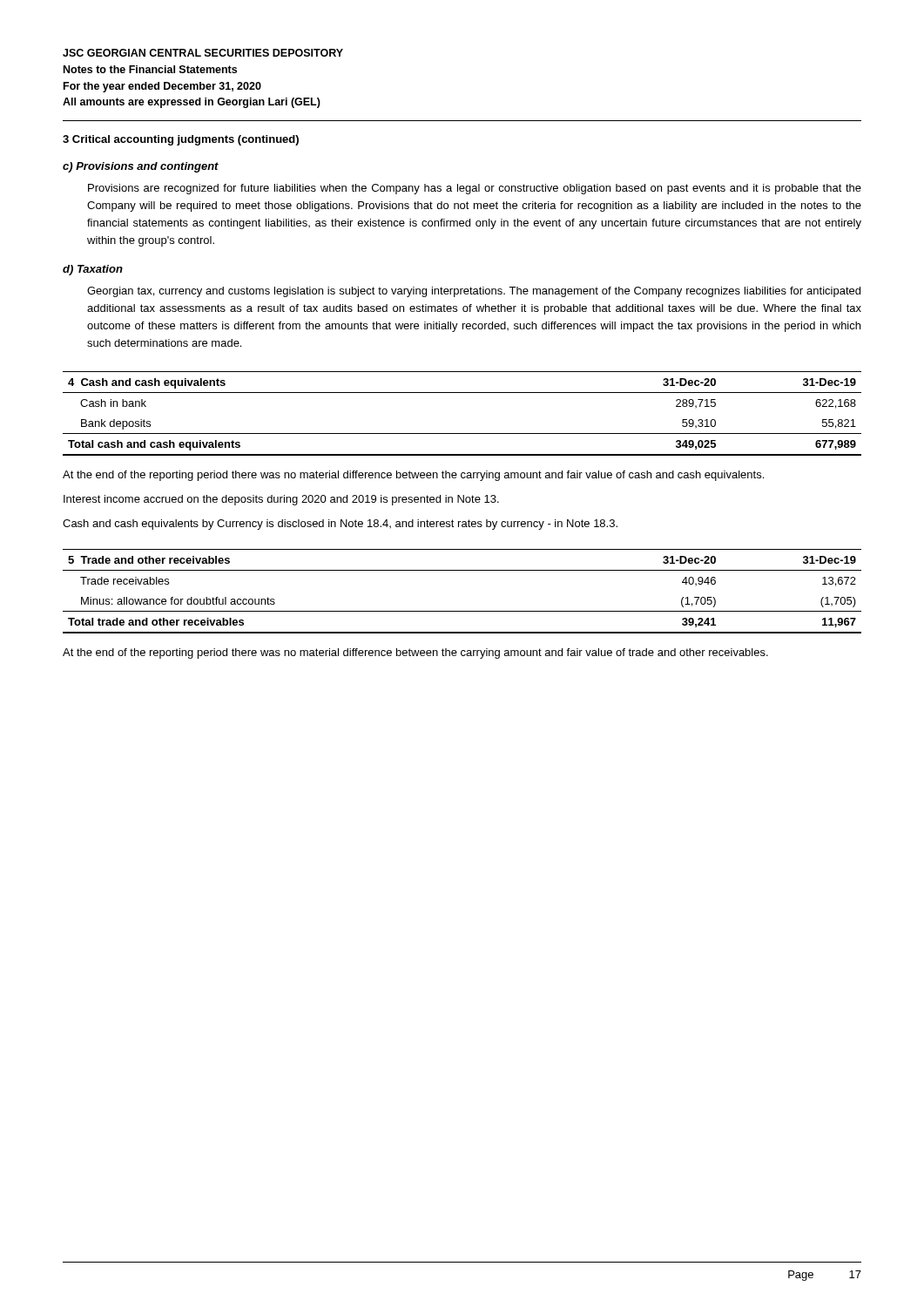This screenshot has height=1307, width=924.
Task: Navigate to the element starting "3 Critical accounting judgments (continued)"
Action: [x=181, y=139]
